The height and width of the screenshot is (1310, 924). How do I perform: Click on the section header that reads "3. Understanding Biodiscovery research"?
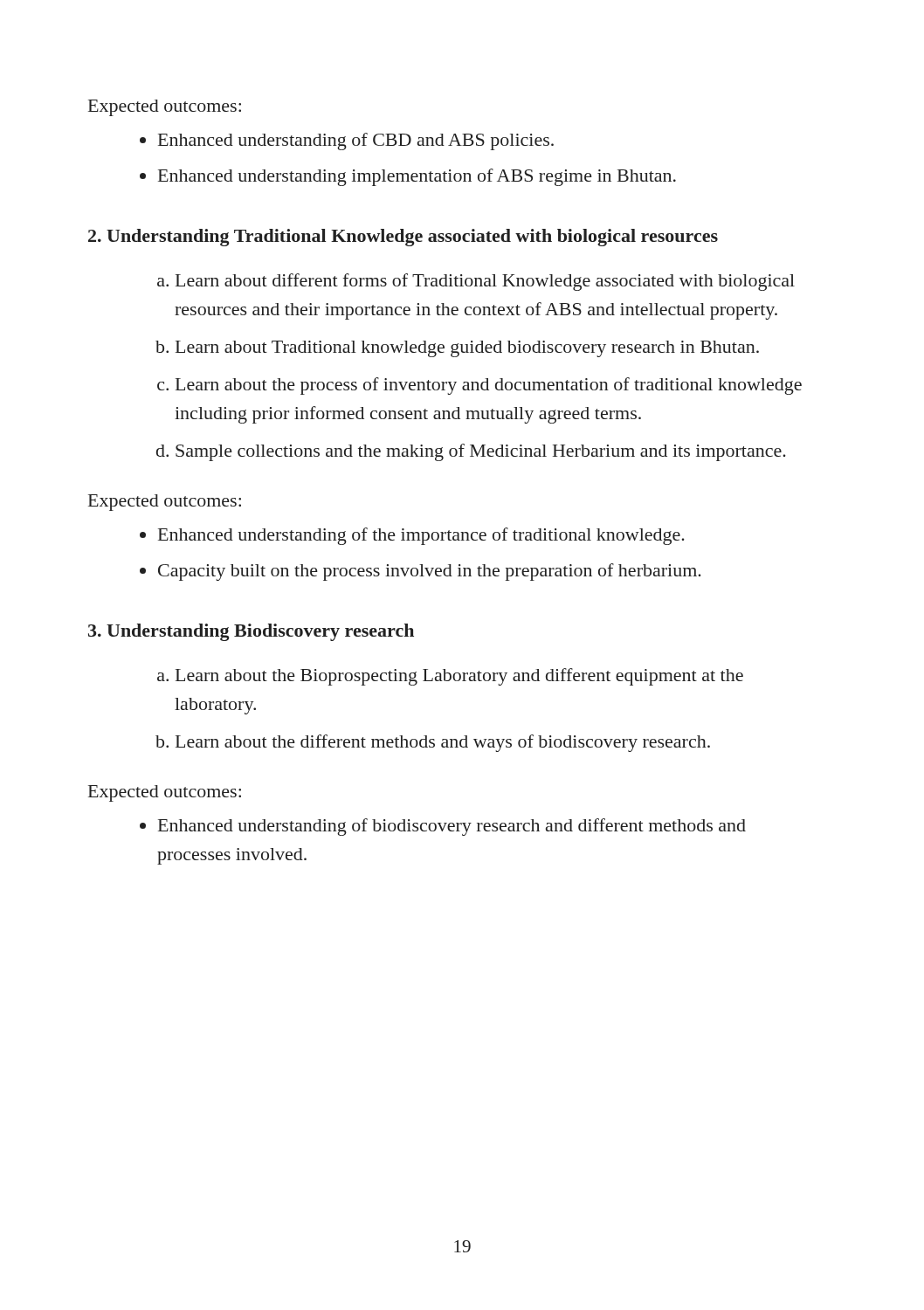(x=251, y=630)
